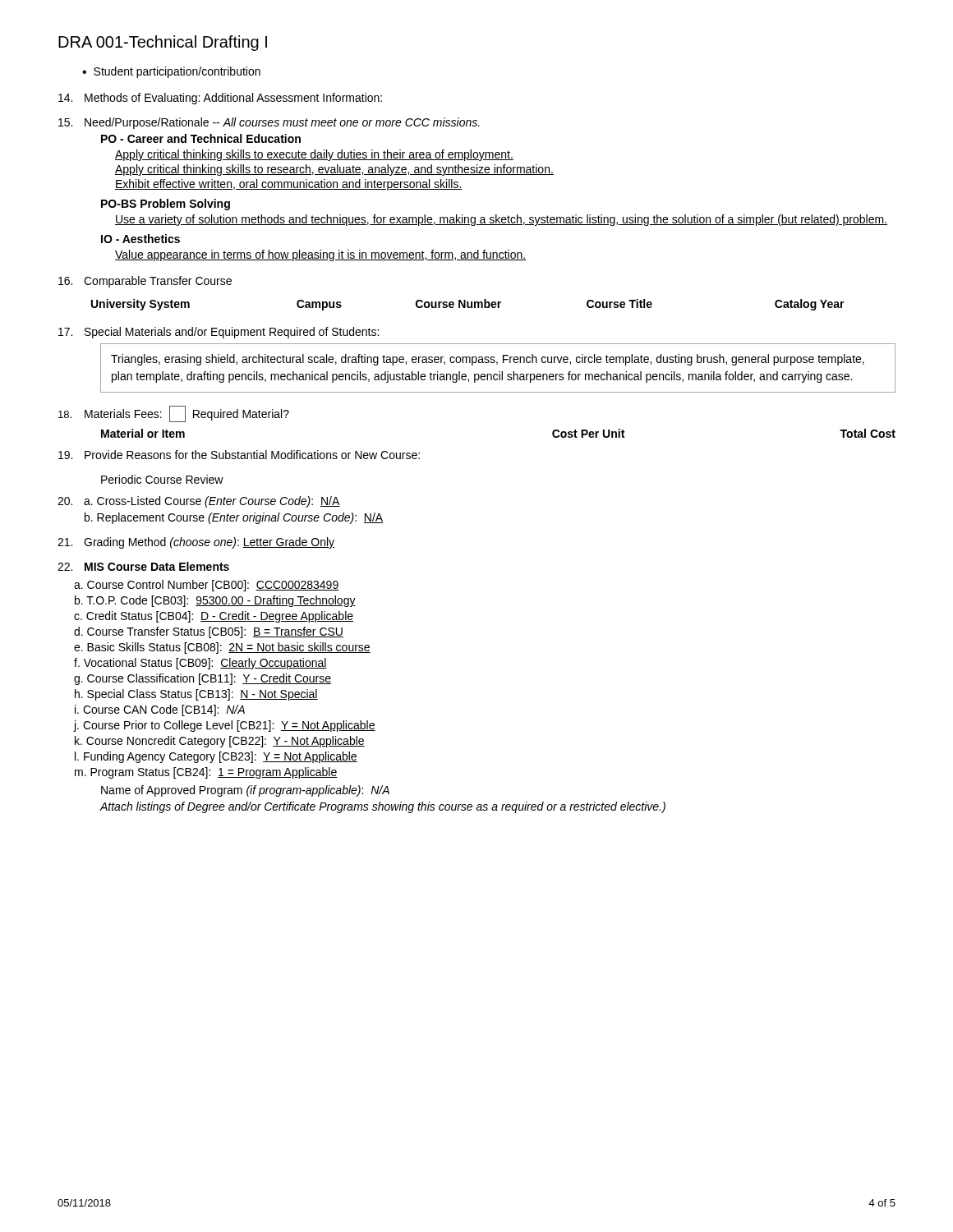The image size is (953, 1232).
Task: Locate the text block starting "Use a variety of solution methods and techniques,"
Action: (x=501, y=219)
